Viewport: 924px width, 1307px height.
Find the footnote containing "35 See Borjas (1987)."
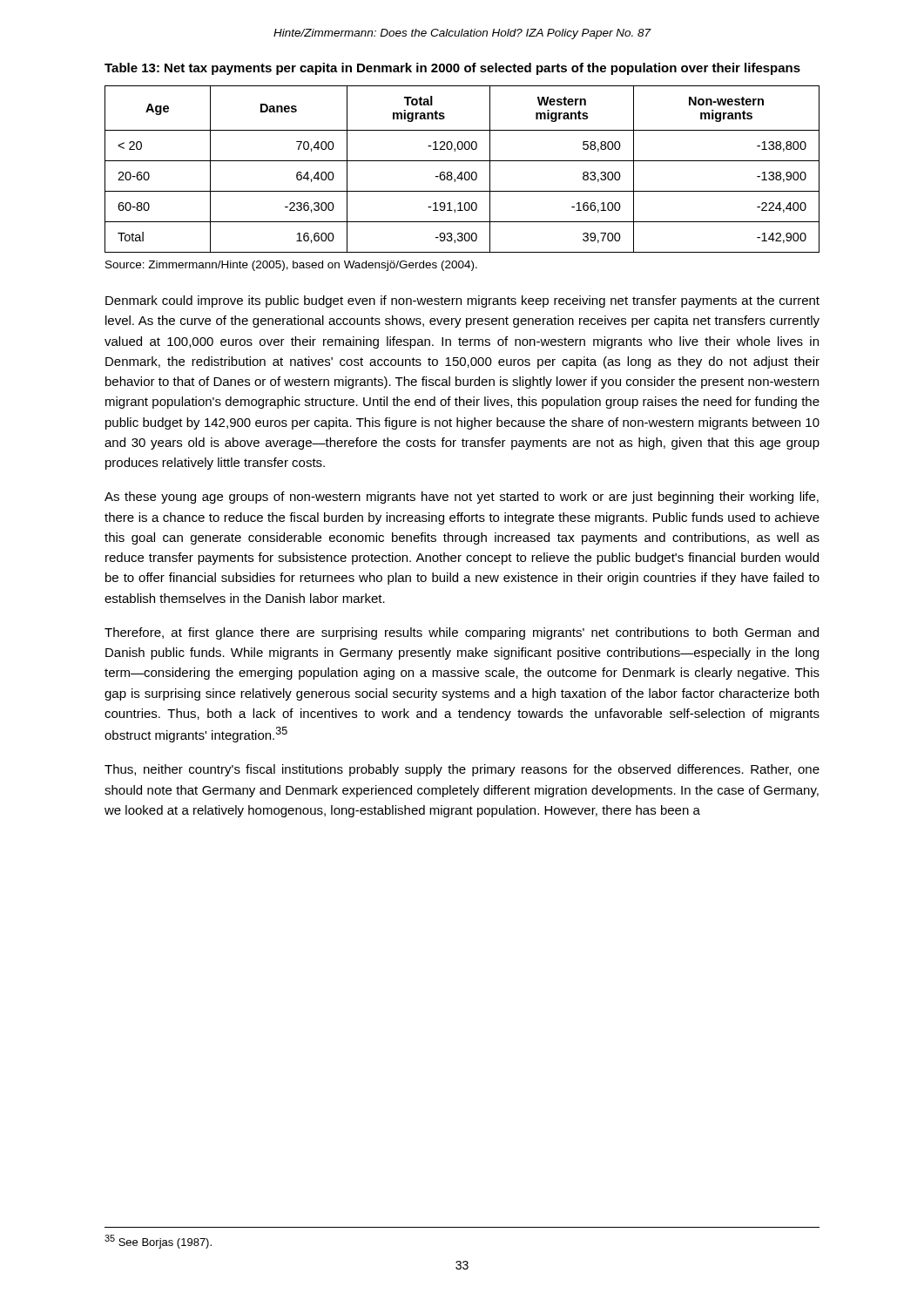click(x=159, y=1241)
